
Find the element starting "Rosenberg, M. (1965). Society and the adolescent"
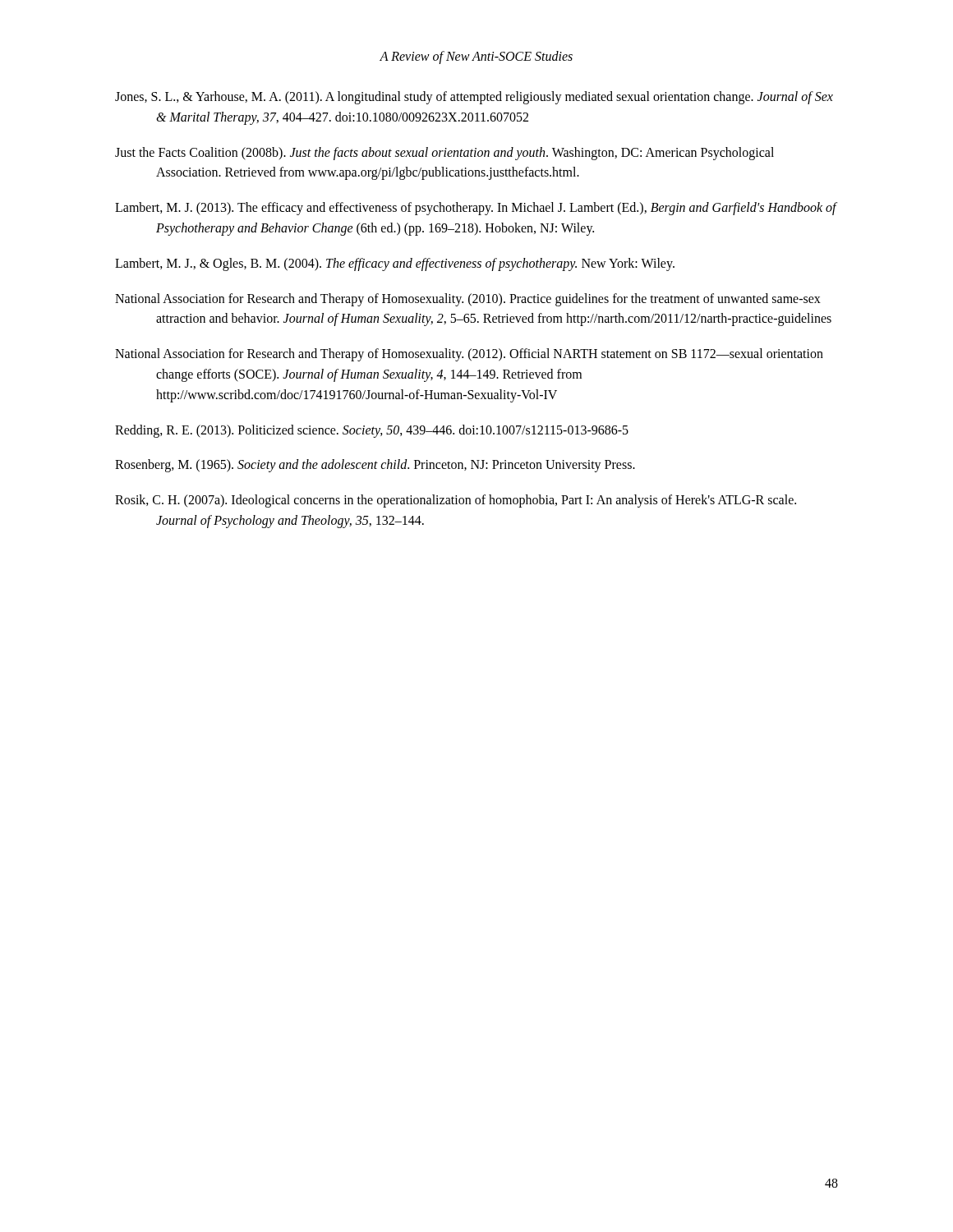pos(375,465)
